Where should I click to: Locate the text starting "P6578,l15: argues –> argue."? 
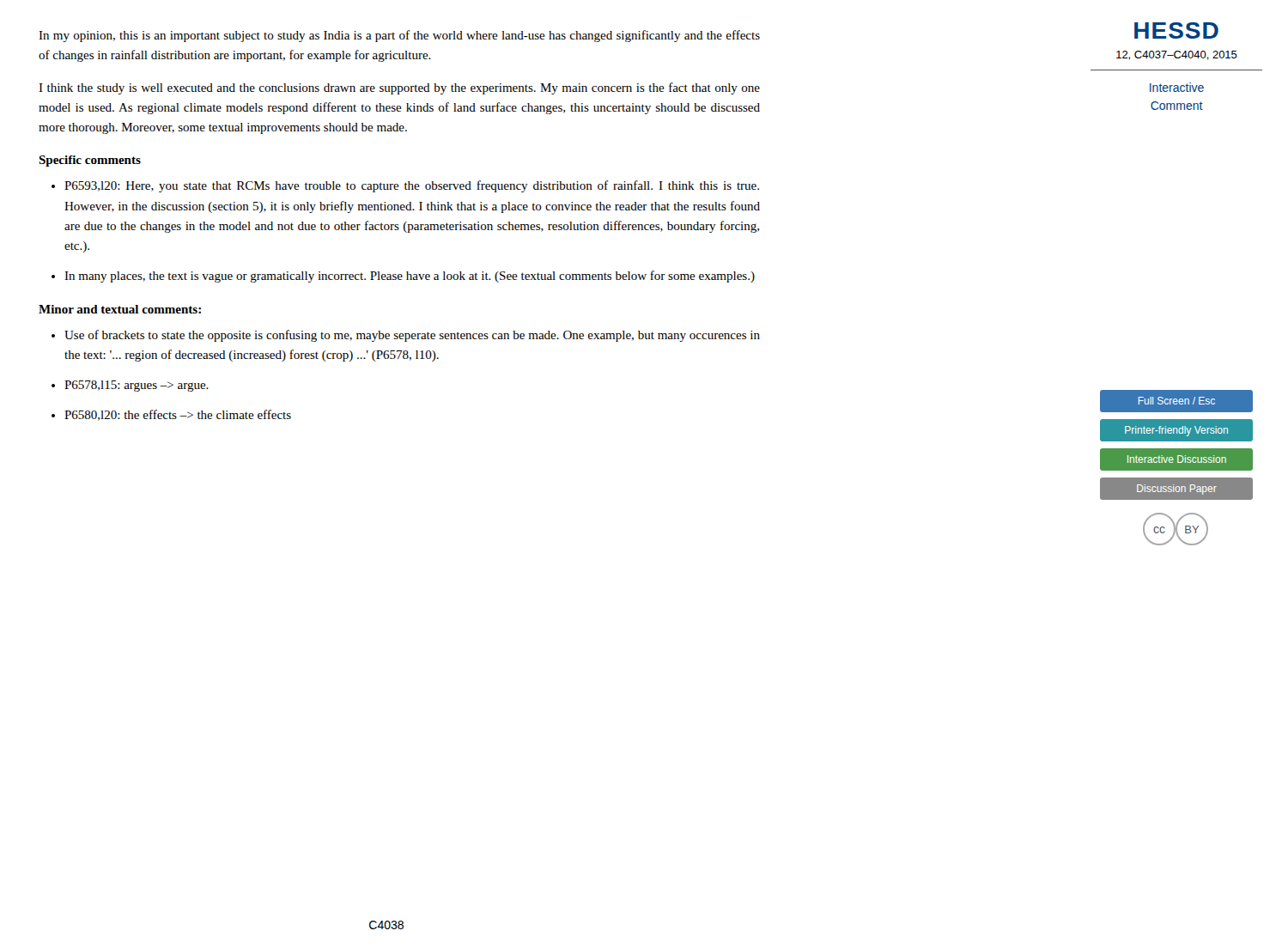[137, 385]
